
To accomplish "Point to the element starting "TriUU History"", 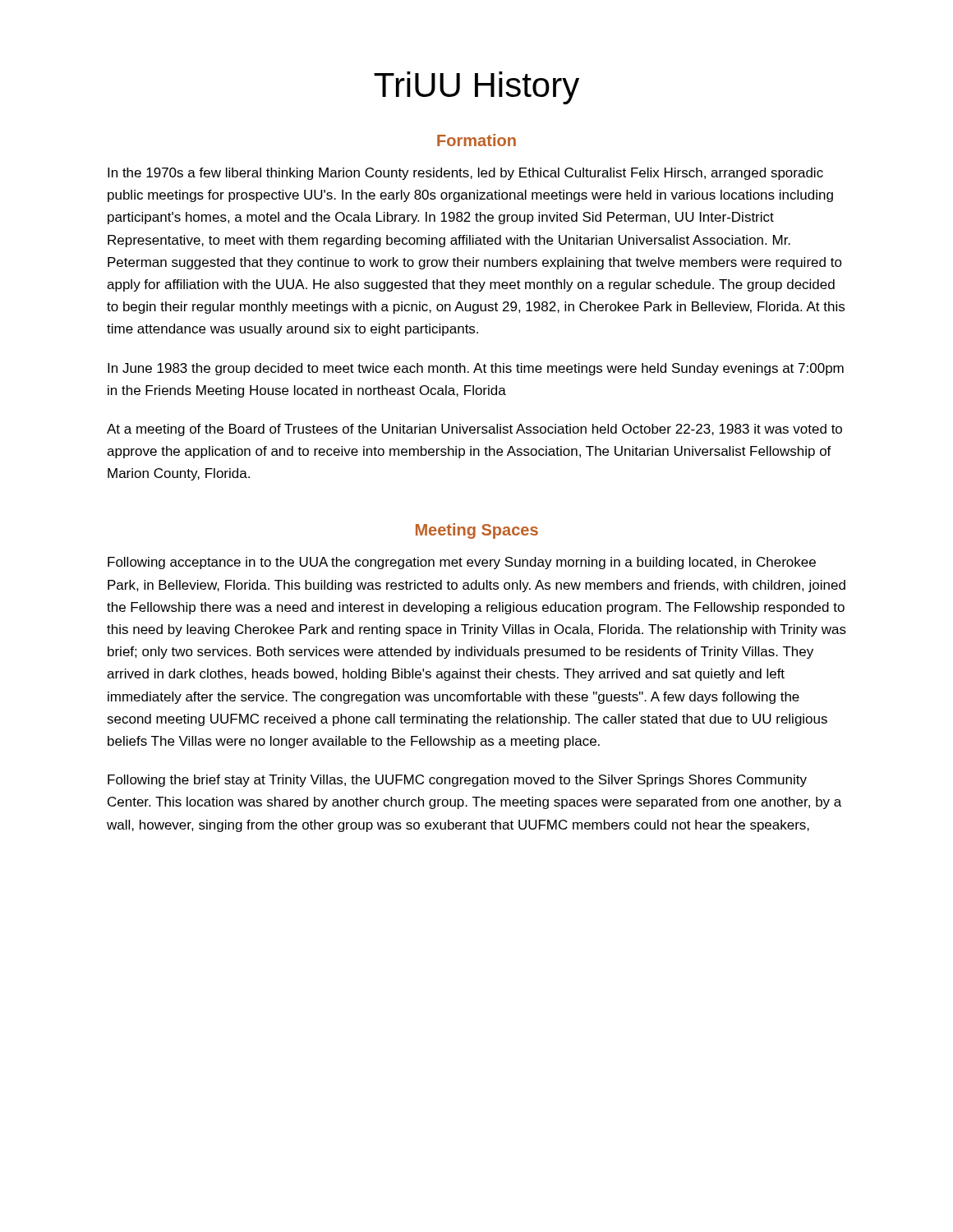I will (x=476, y=85).
